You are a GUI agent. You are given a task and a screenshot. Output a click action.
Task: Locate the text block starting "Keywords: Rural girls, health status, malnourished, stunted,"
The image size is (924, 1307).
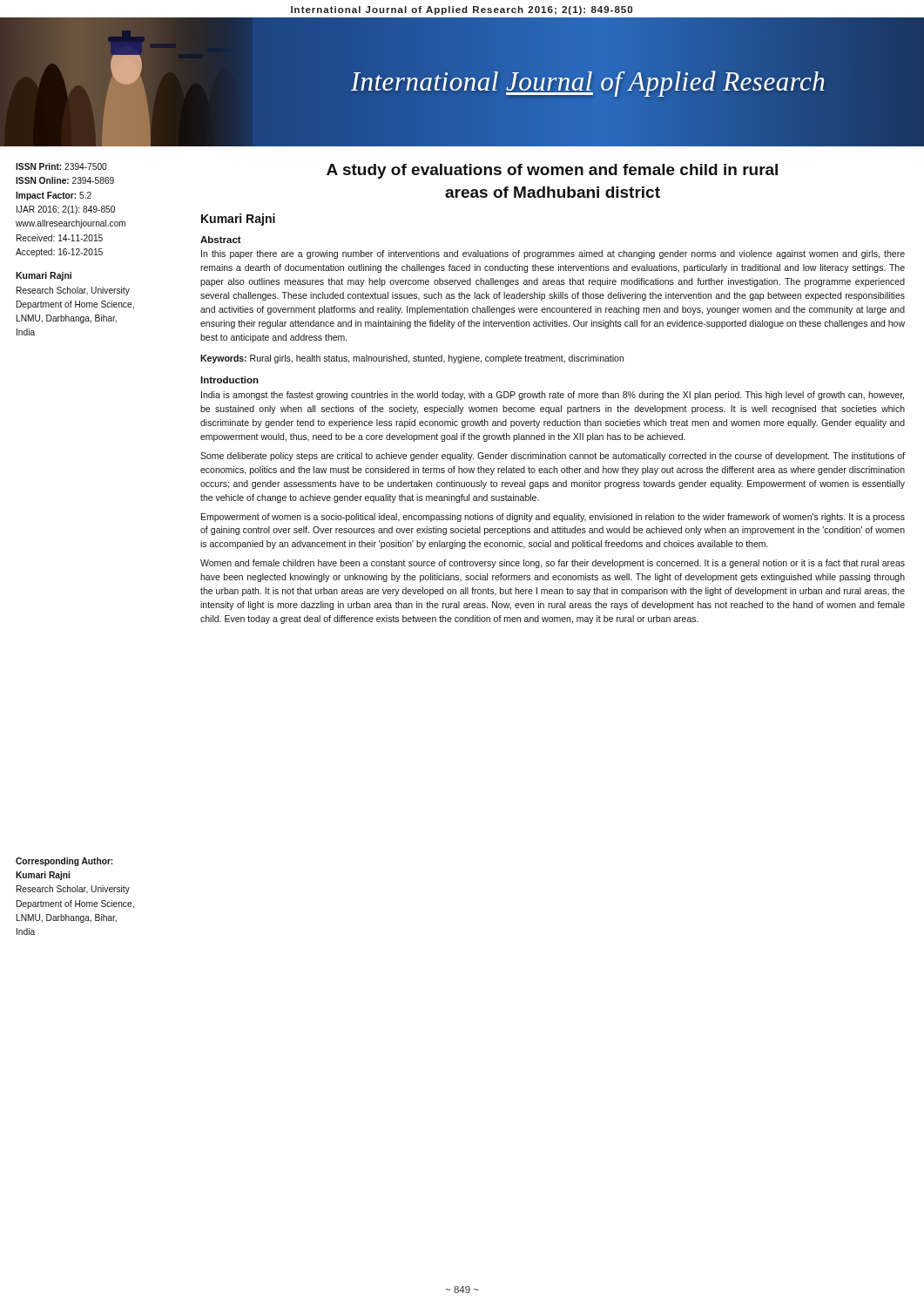[412, 358]
